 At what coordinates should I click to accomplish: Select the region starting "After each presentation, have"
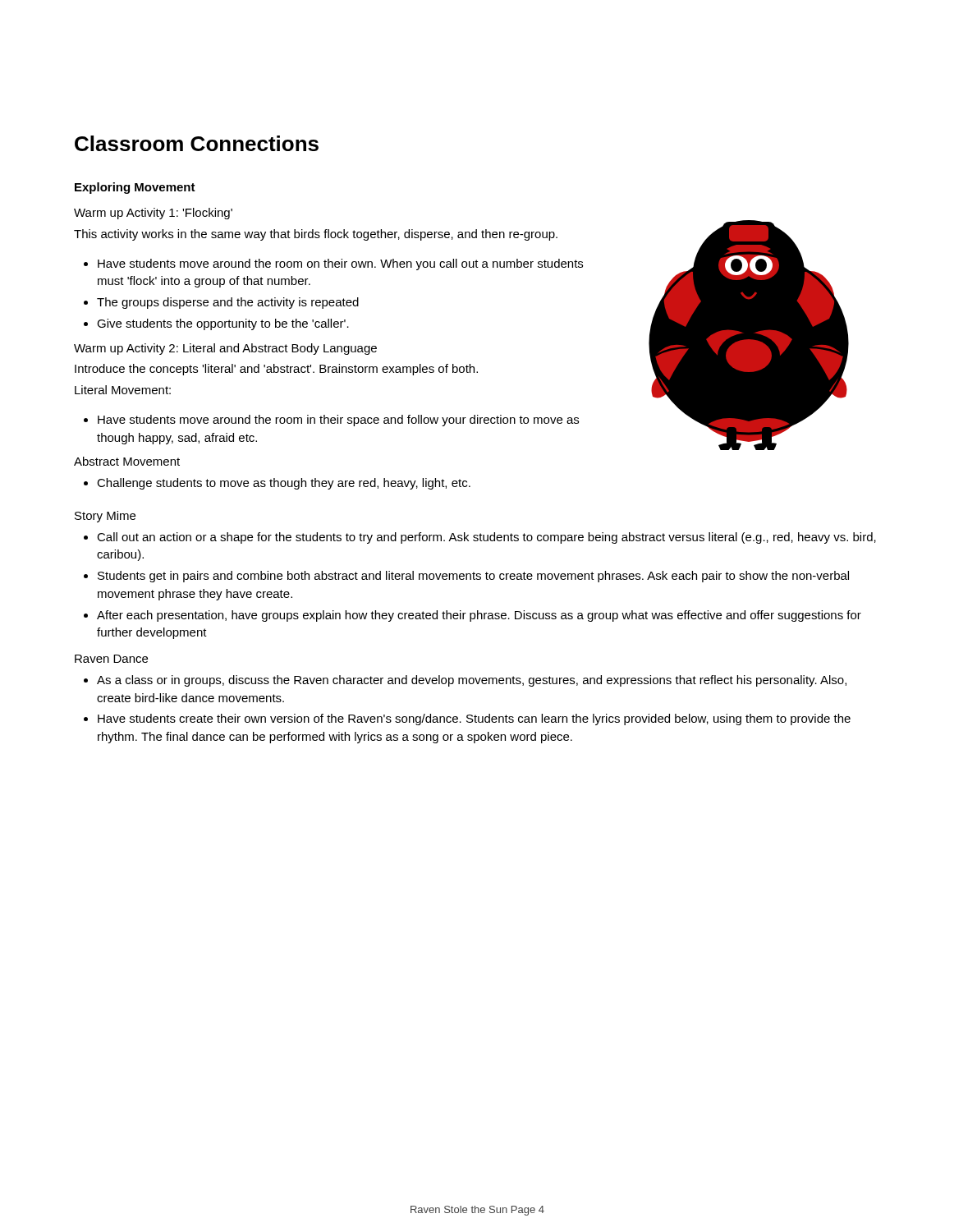point(479,623)
